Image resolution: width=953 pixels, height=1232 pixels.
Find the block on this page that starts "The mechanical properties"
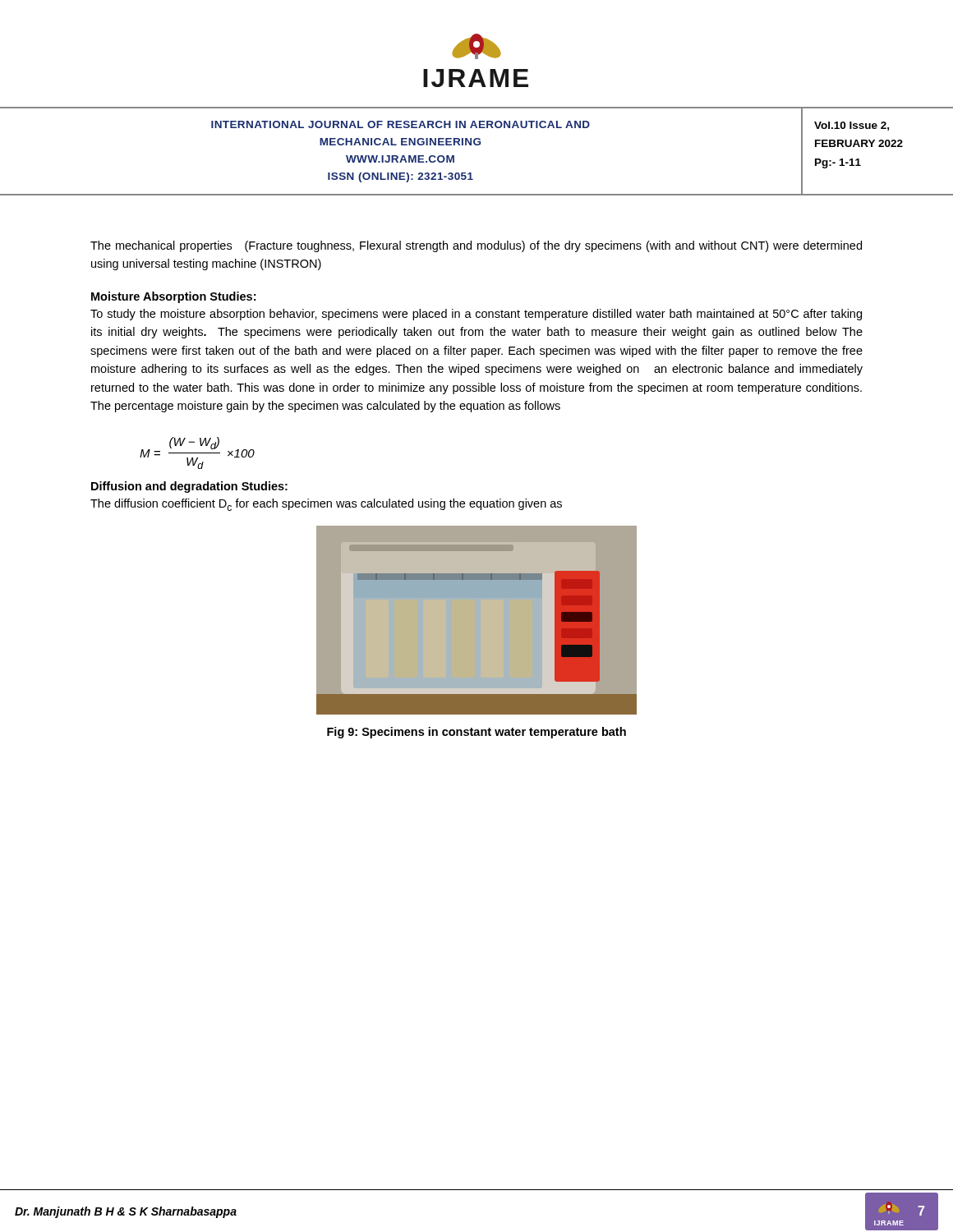click(476, 255)
